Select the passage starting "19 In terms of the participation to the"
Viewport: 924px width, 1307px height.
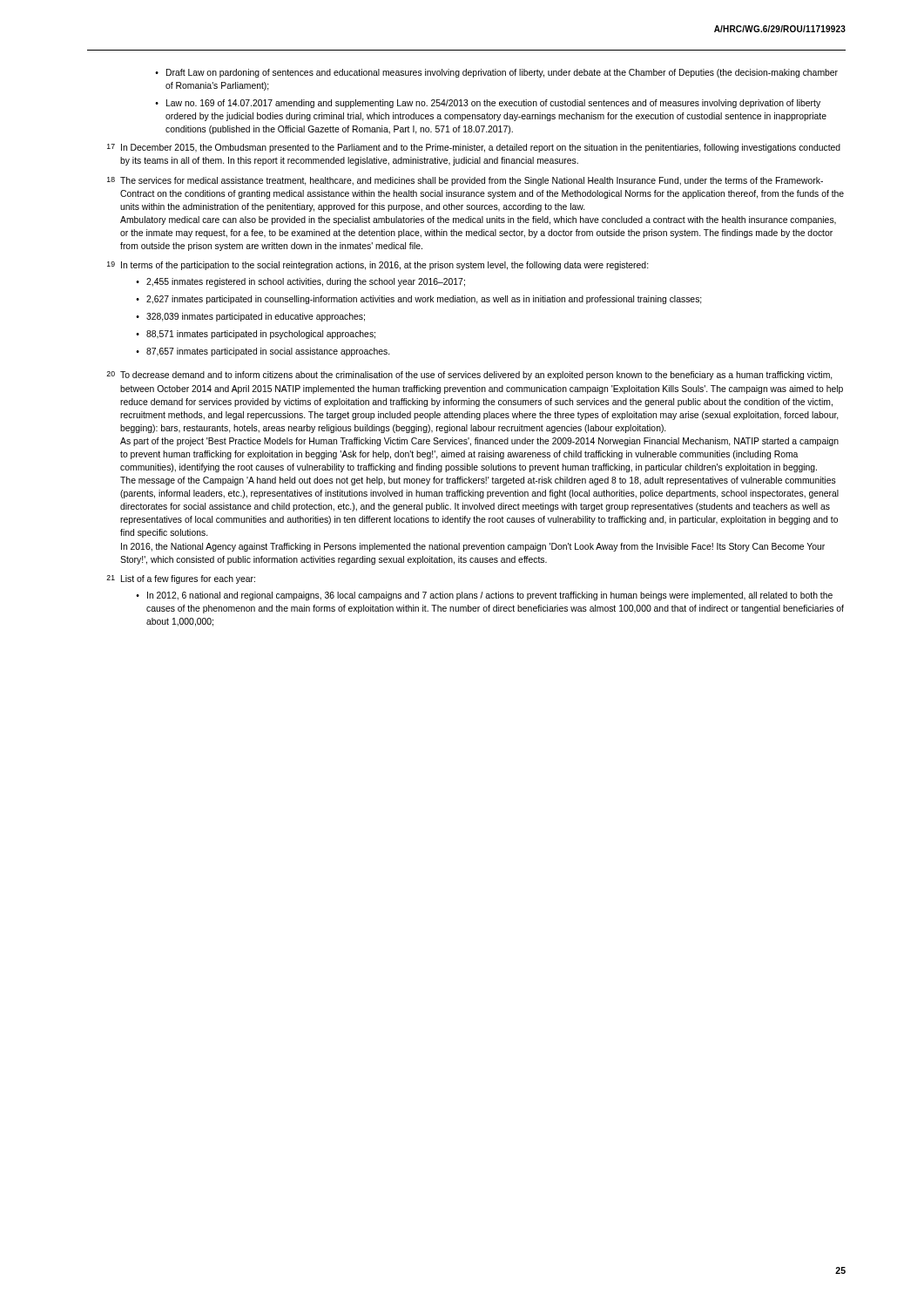coord(466,311)
